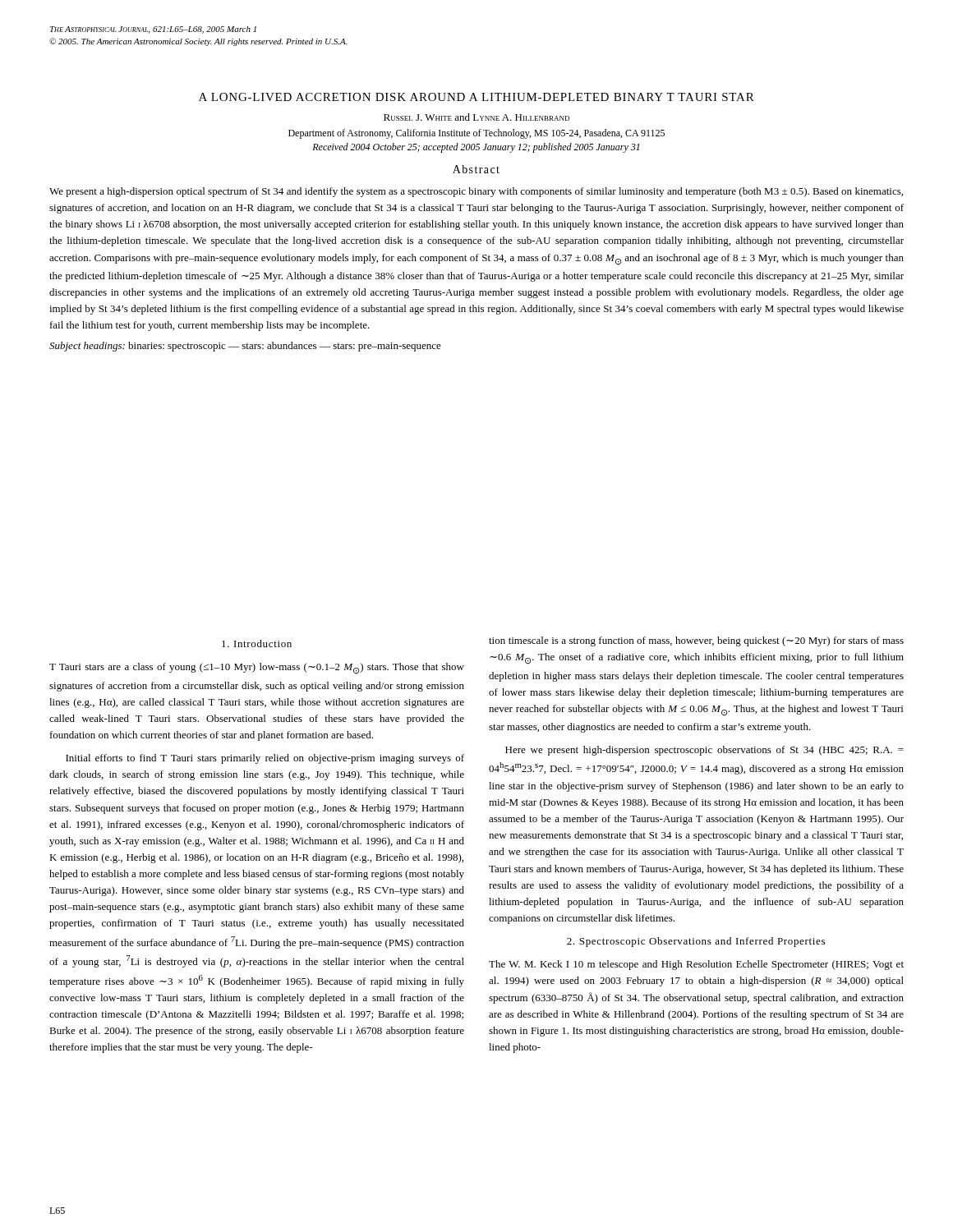Find the text block with the text "Russel J. White and"

[x=476, y=117]
